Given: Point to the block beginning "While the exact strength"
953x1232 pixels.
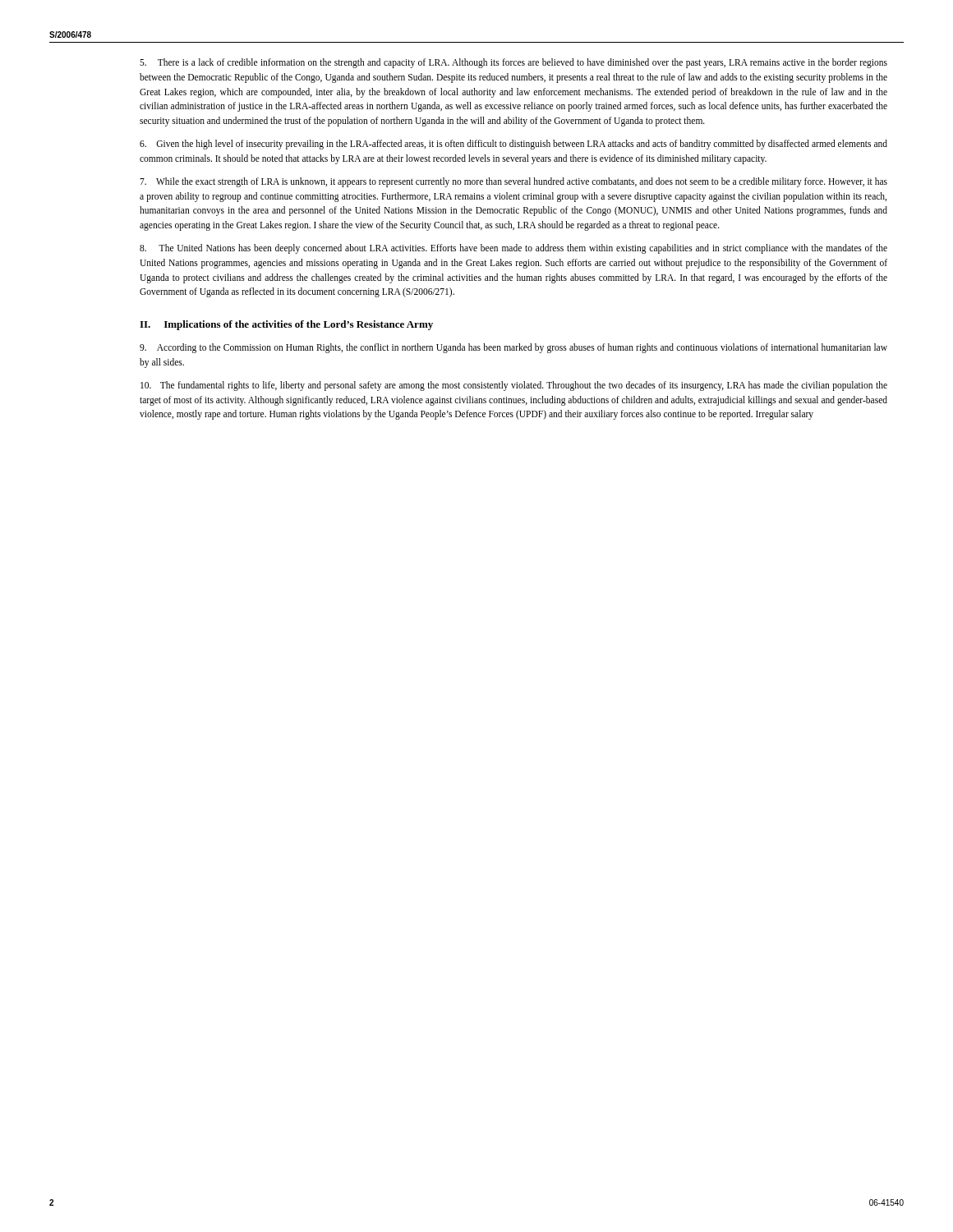Looking at the screenshot, I should point(513,203).
